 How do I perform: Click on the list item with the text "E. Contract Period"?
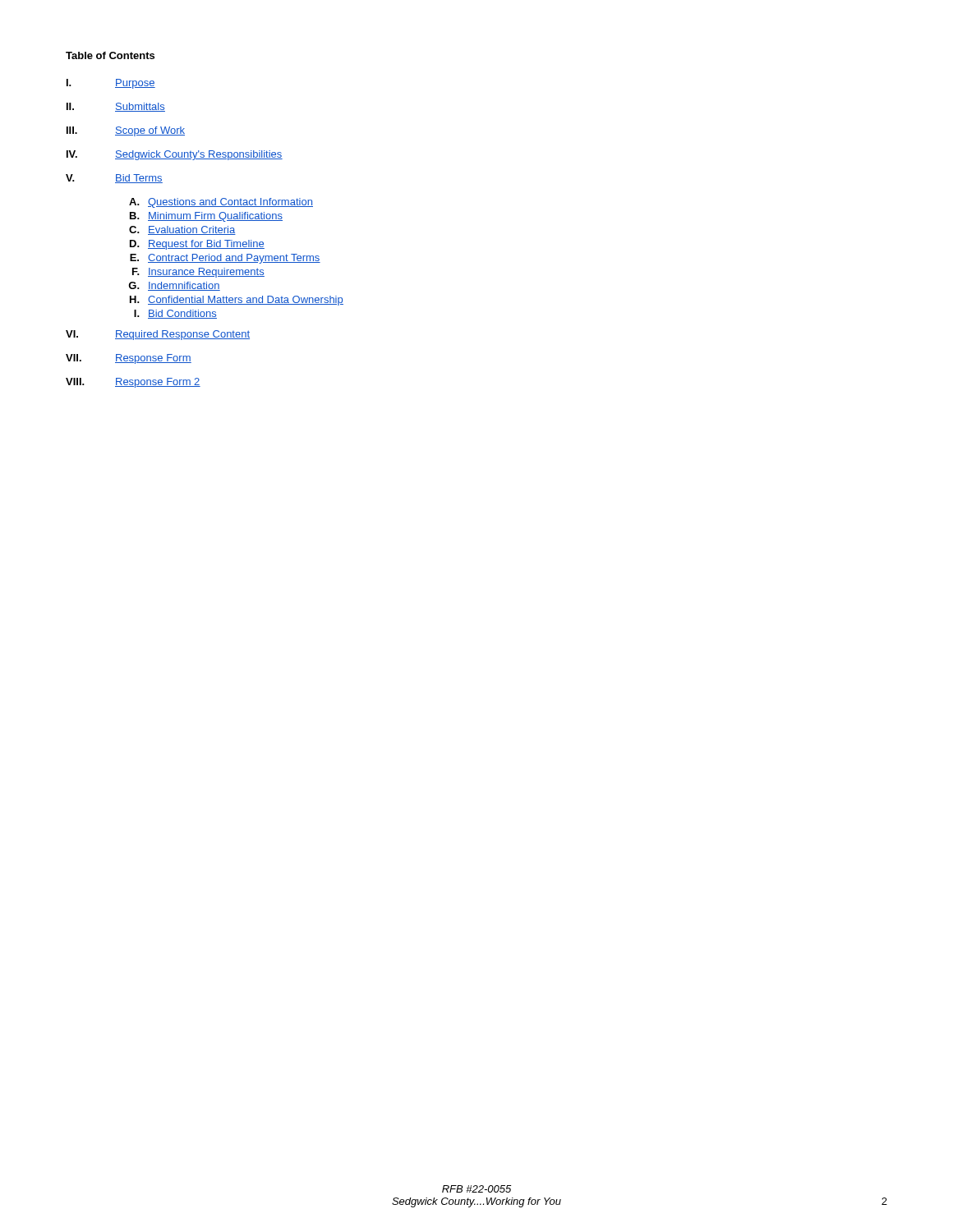(x=217, y=257)
